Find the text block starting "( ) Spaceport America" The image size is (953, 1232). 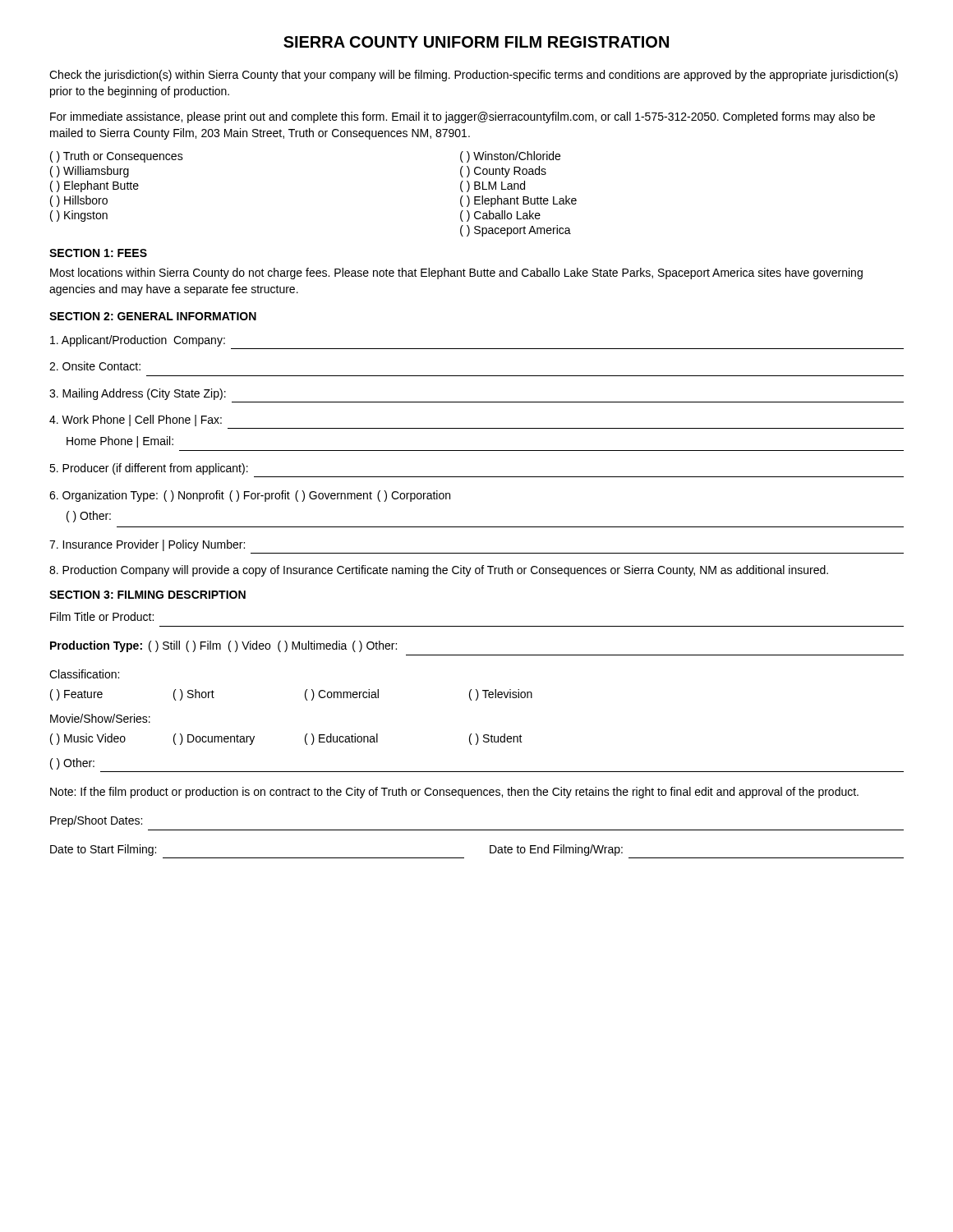(515, 230)
